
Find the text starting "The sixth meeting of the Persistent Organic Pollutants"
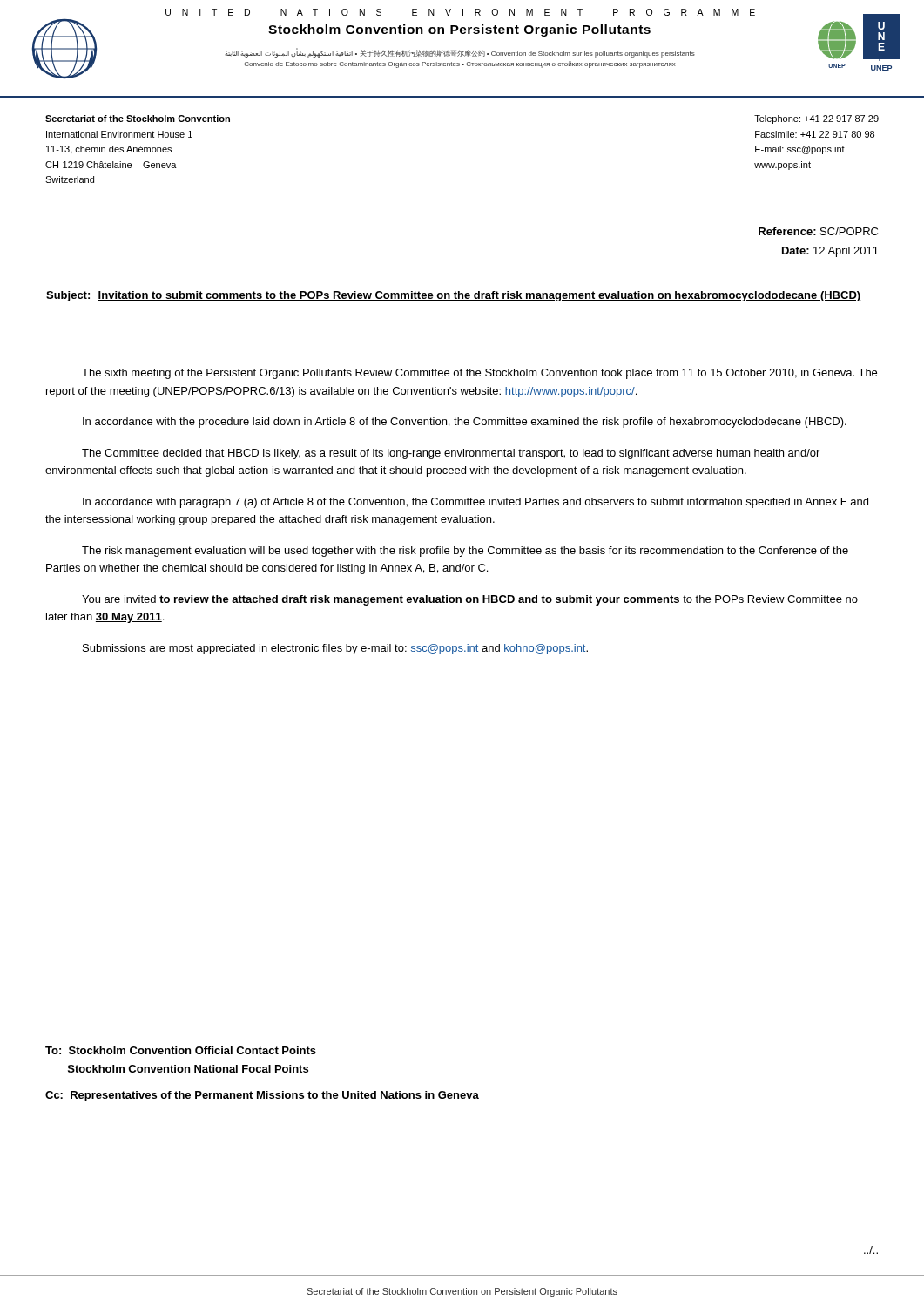pos(462,511)
